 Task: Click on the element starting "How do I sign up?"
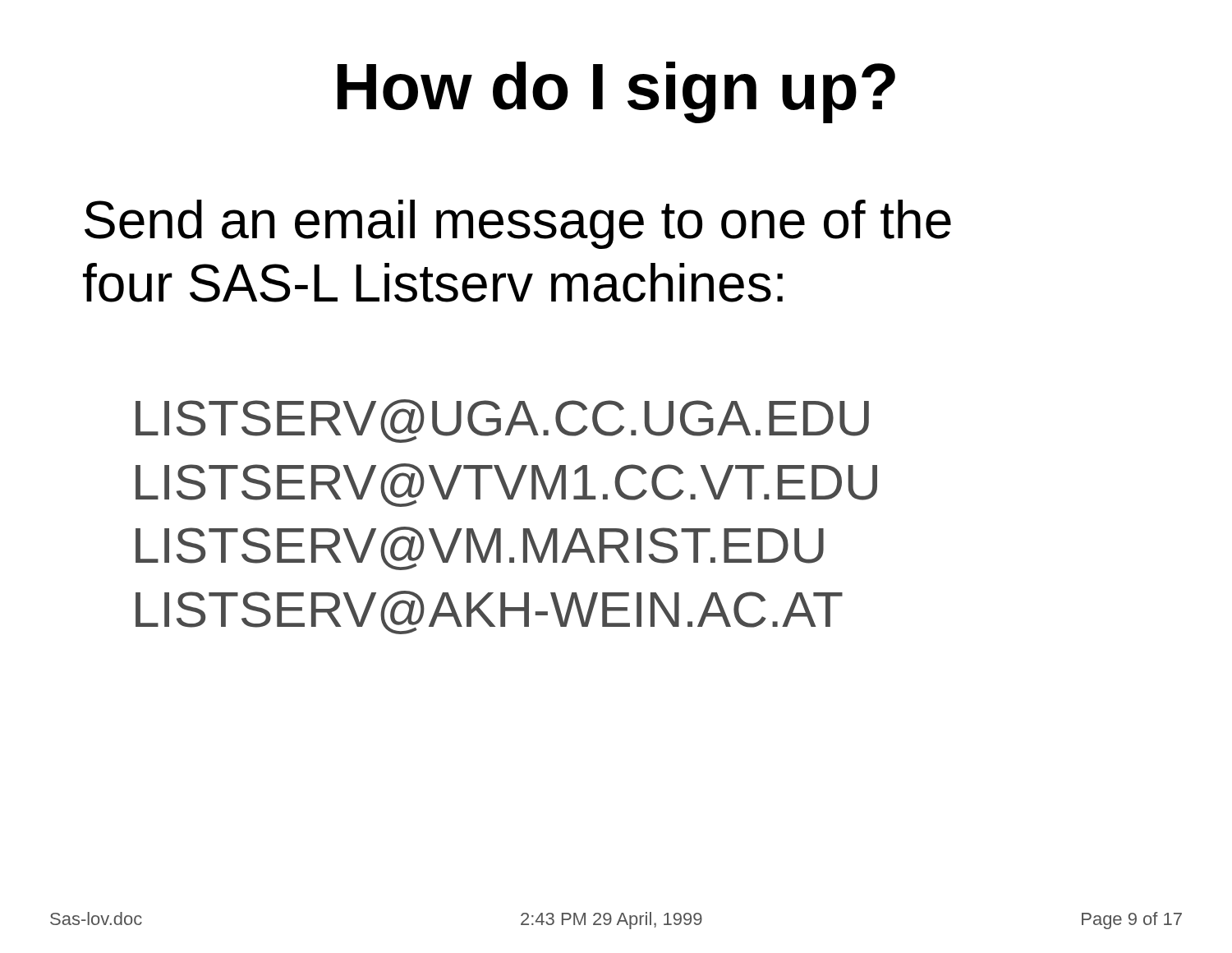click(x=616, y=87)
